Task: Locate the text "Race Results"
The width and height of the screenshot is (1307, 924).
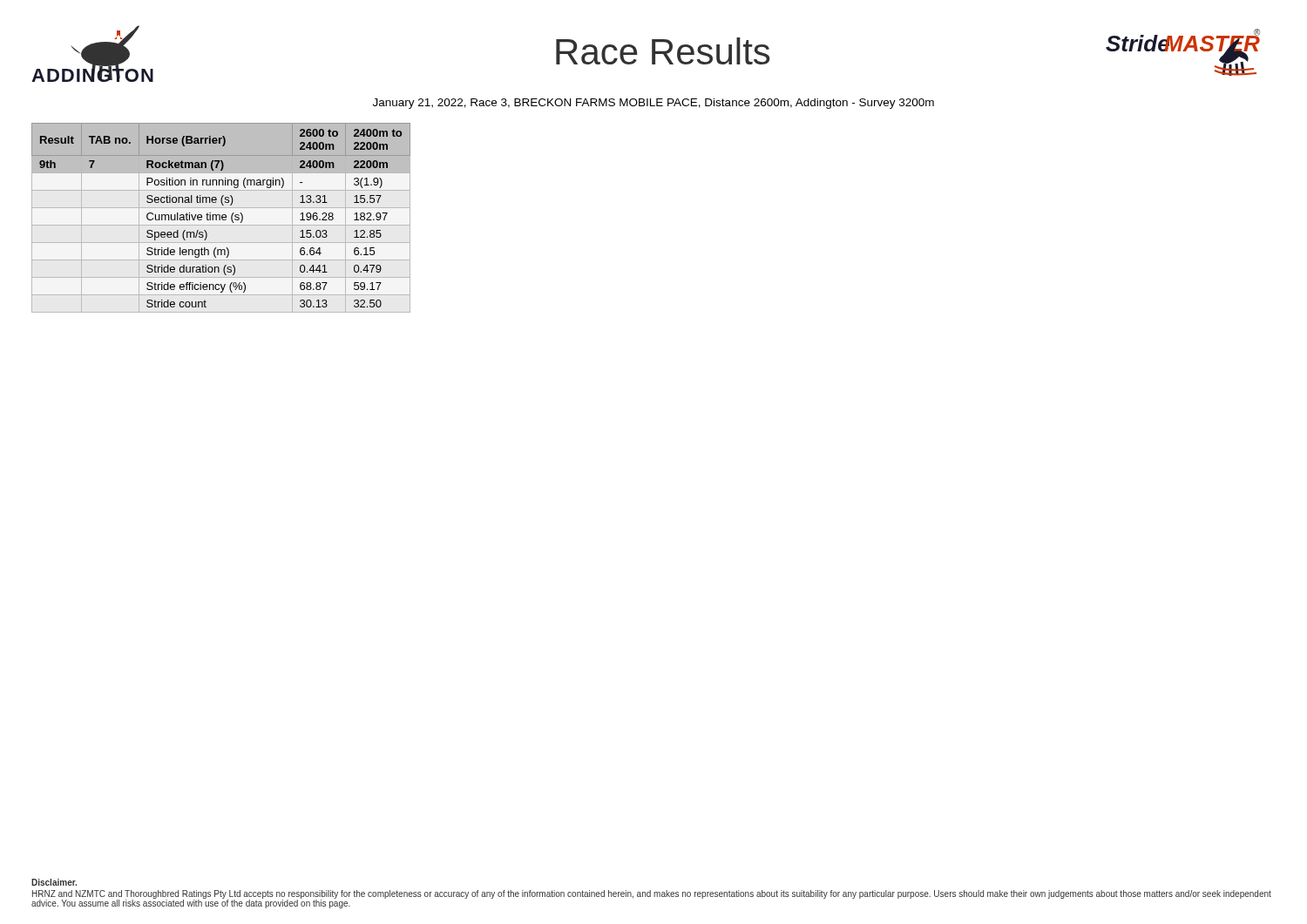Action: [662, 52]
